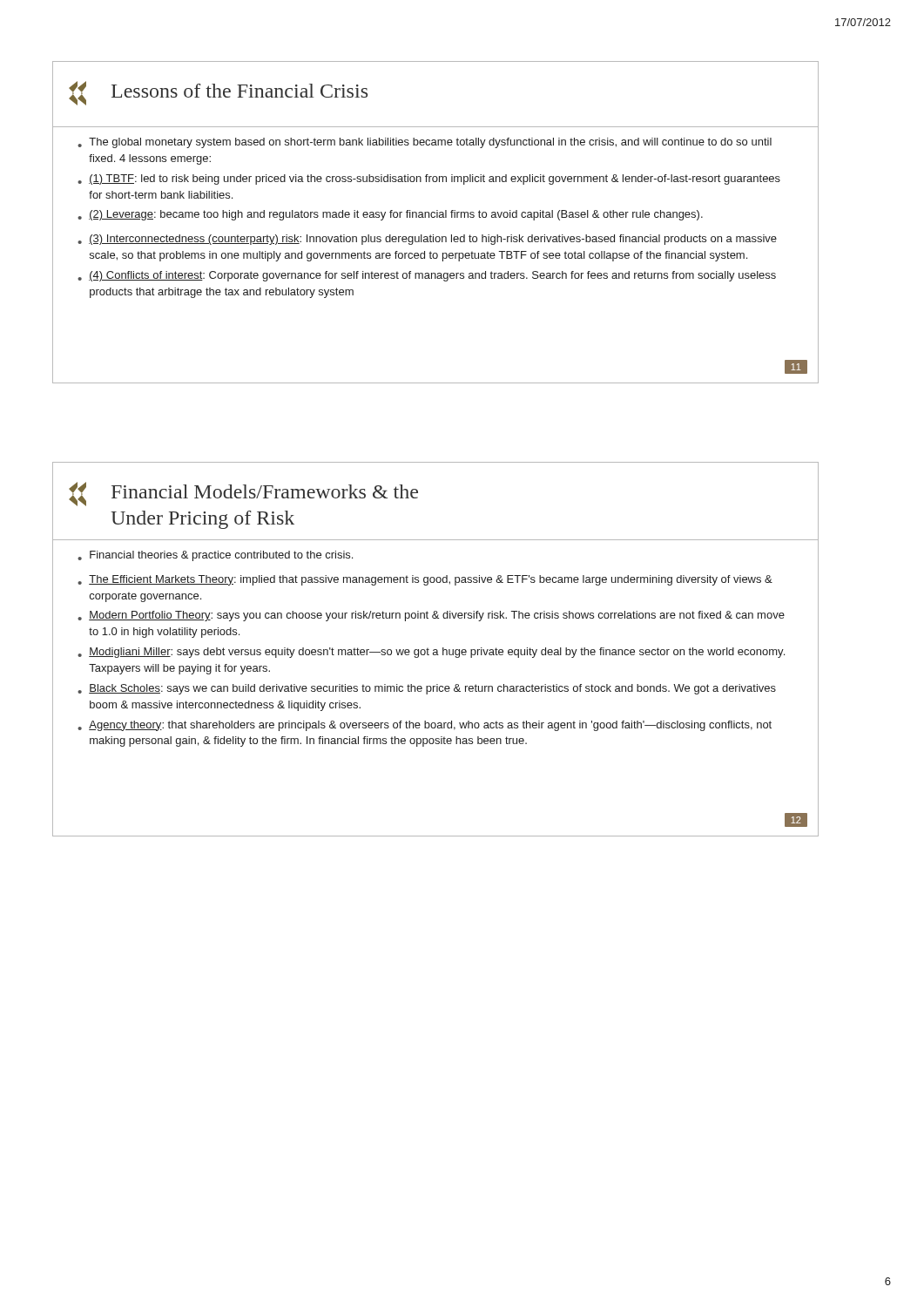Click on the title containing "Lessons of the"
Viewport: 924px width, 1307px height.
pyautogui.click(x=240, y=91)
